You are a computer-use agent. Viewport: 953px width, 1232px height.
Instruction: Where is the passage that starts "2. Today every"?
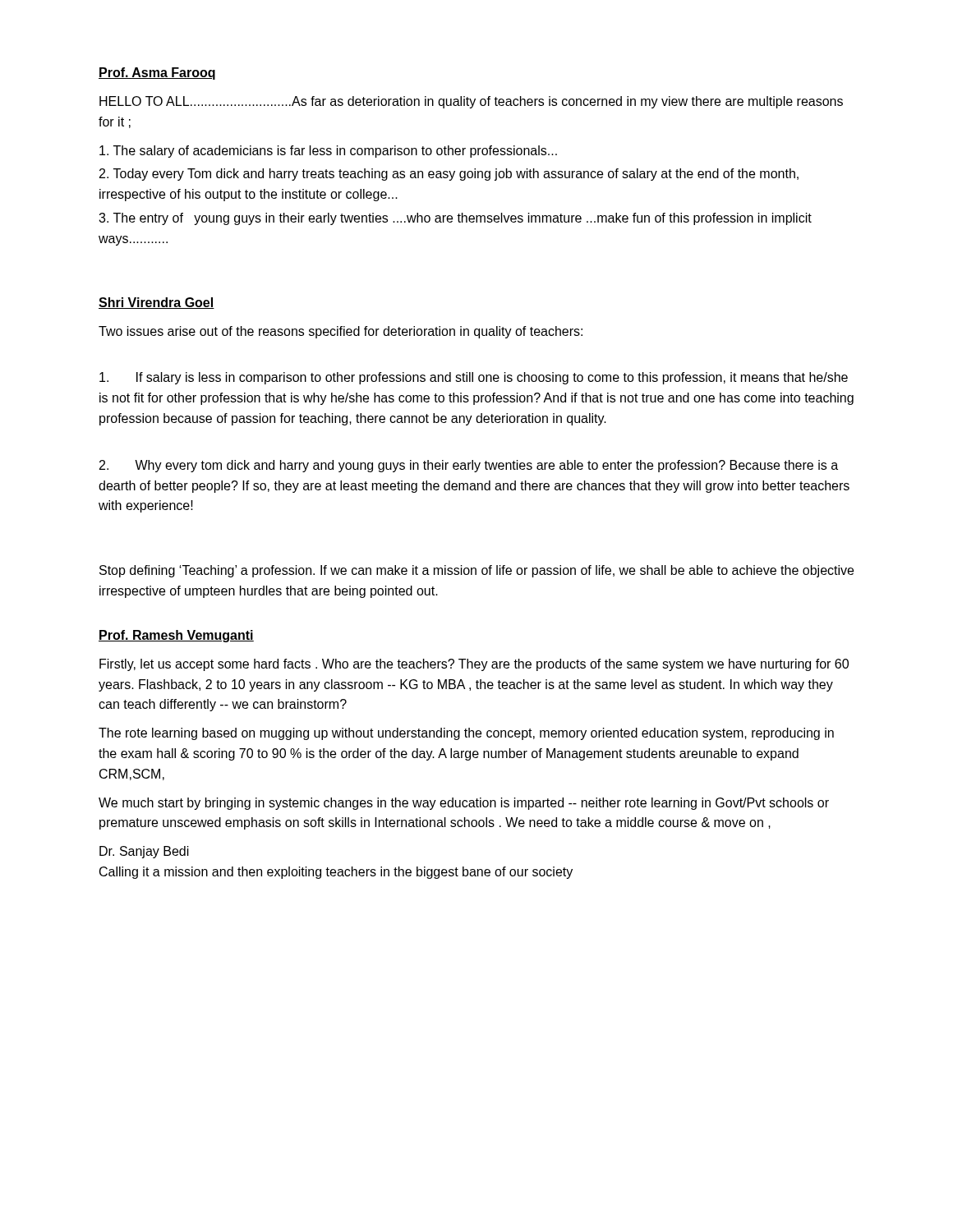[x=449, y=184]
